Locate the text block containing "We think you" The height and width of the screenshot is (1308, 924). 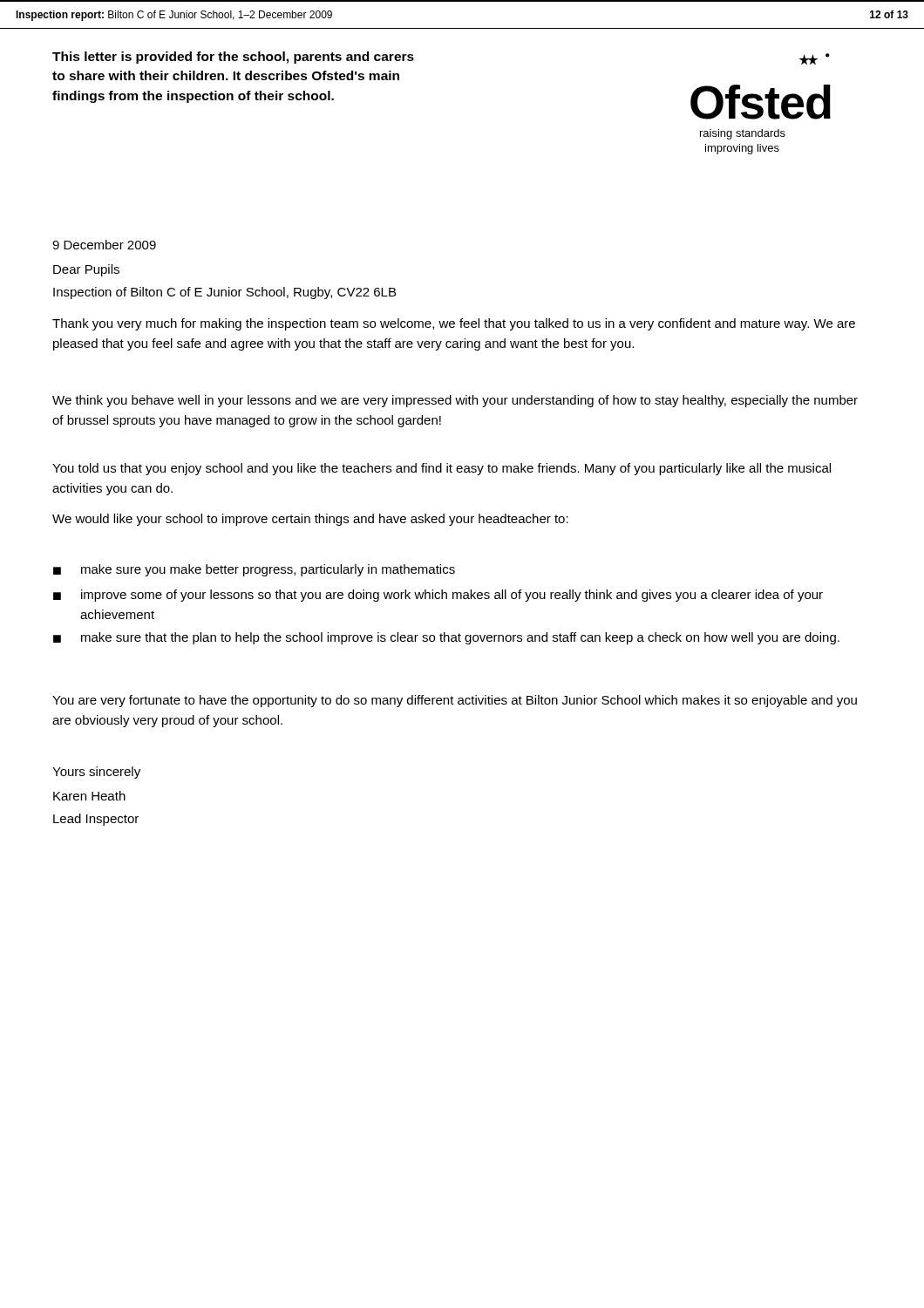(455, 410)
